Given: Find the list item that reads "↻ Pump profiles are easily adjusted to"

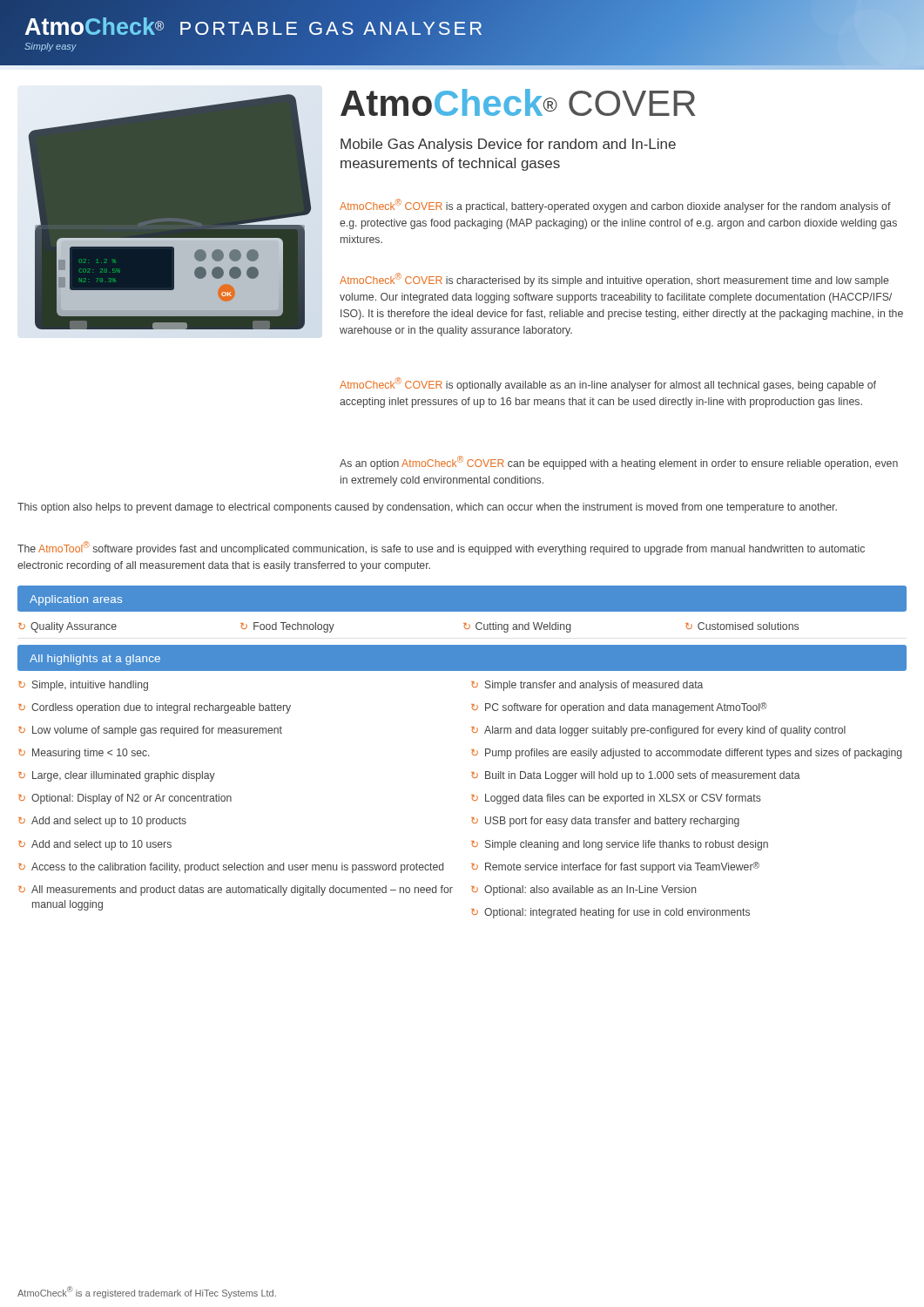Looking at the screenshot, I should click(686, 753).
